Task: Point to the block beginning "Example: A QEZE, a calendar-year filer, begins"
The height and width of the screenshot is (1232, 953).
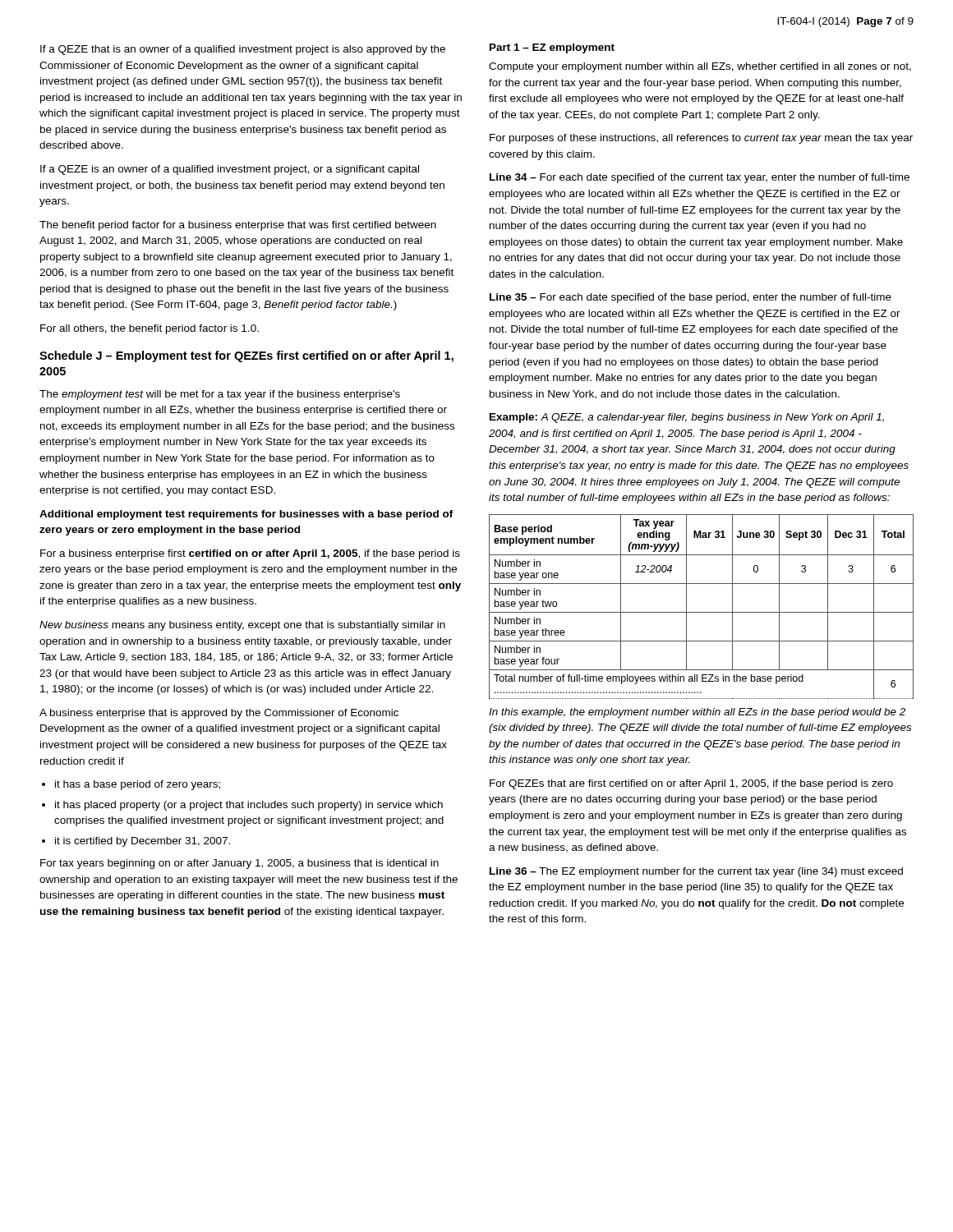Action: pos(701,457)
